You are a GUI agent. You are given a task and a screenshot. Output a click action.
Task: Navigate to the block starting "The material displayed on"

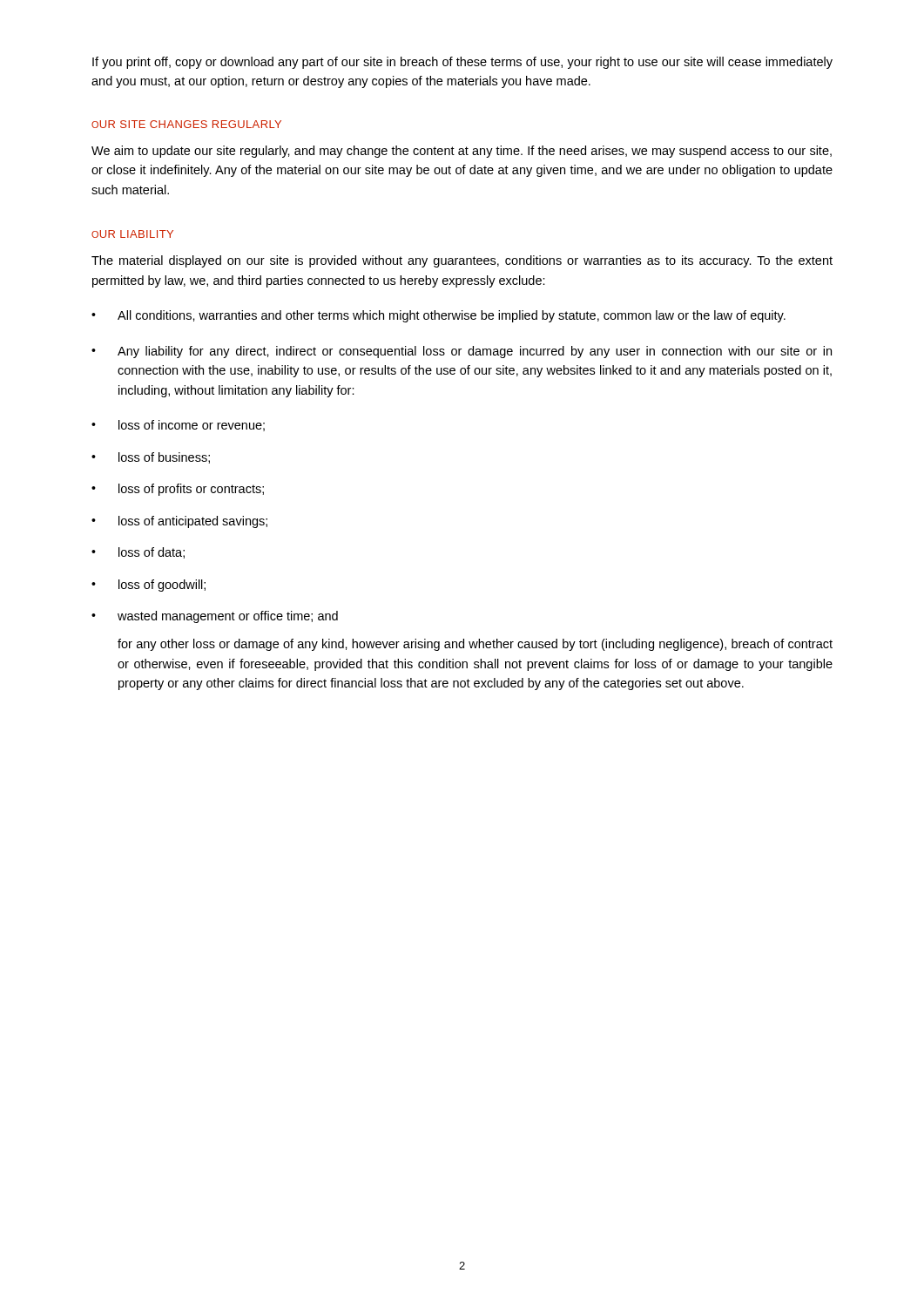pyautogui.click(x=462, y=271)
